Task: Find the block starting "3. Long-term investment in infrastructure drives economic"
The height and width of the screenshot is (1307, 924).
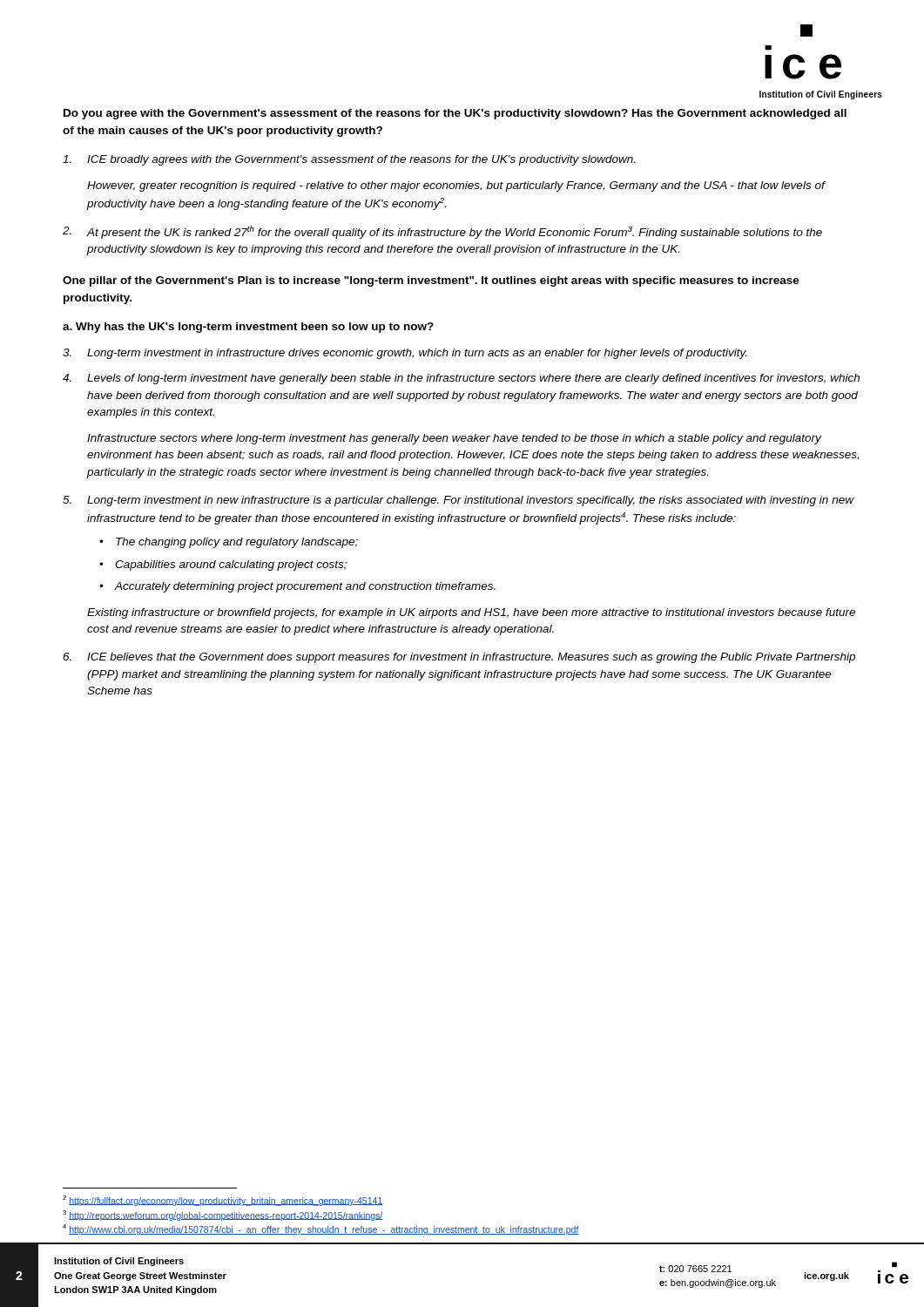Action: coord(462,352)
